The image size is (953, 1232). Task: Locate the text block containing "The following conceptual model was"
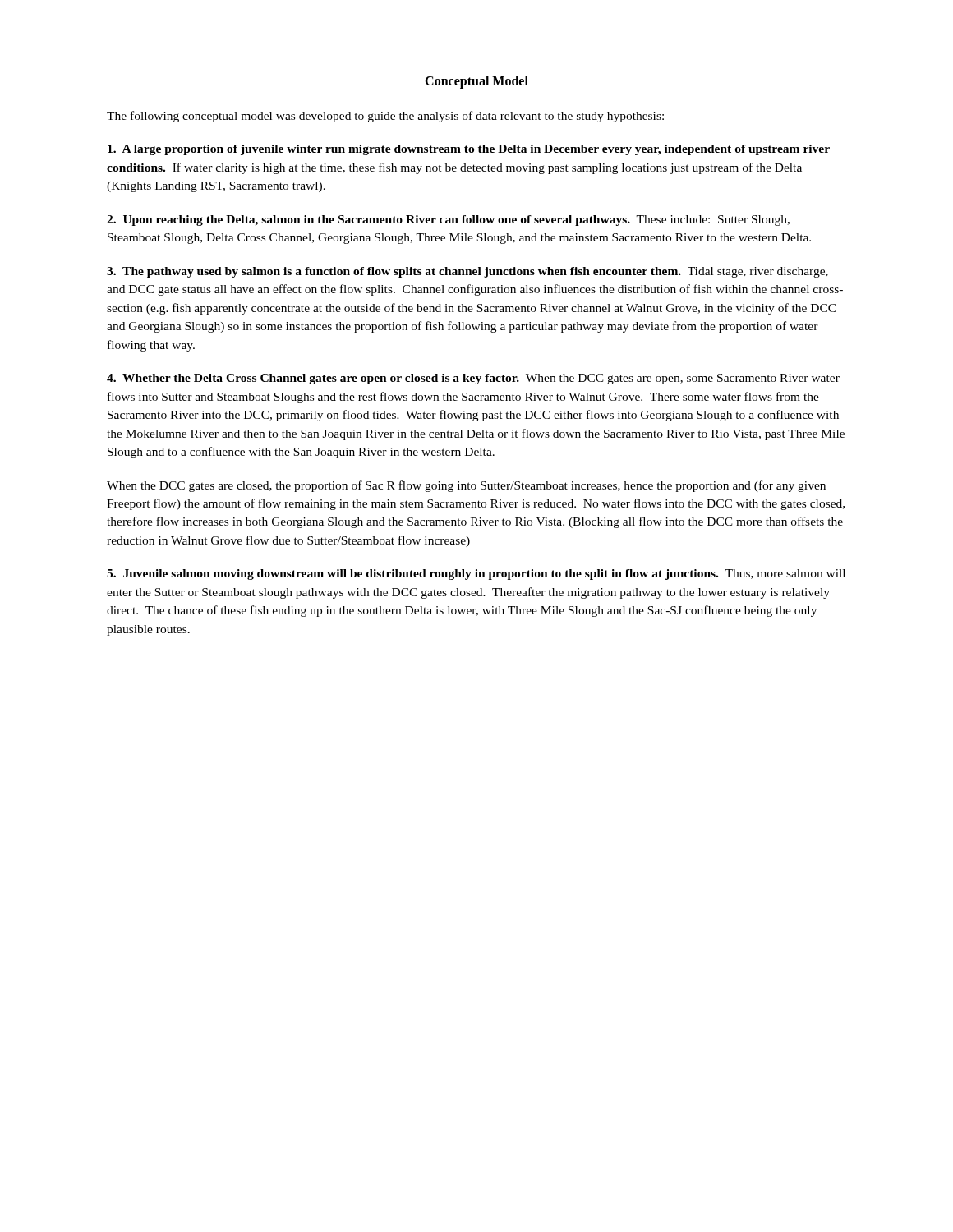click(x=386, y=115)
